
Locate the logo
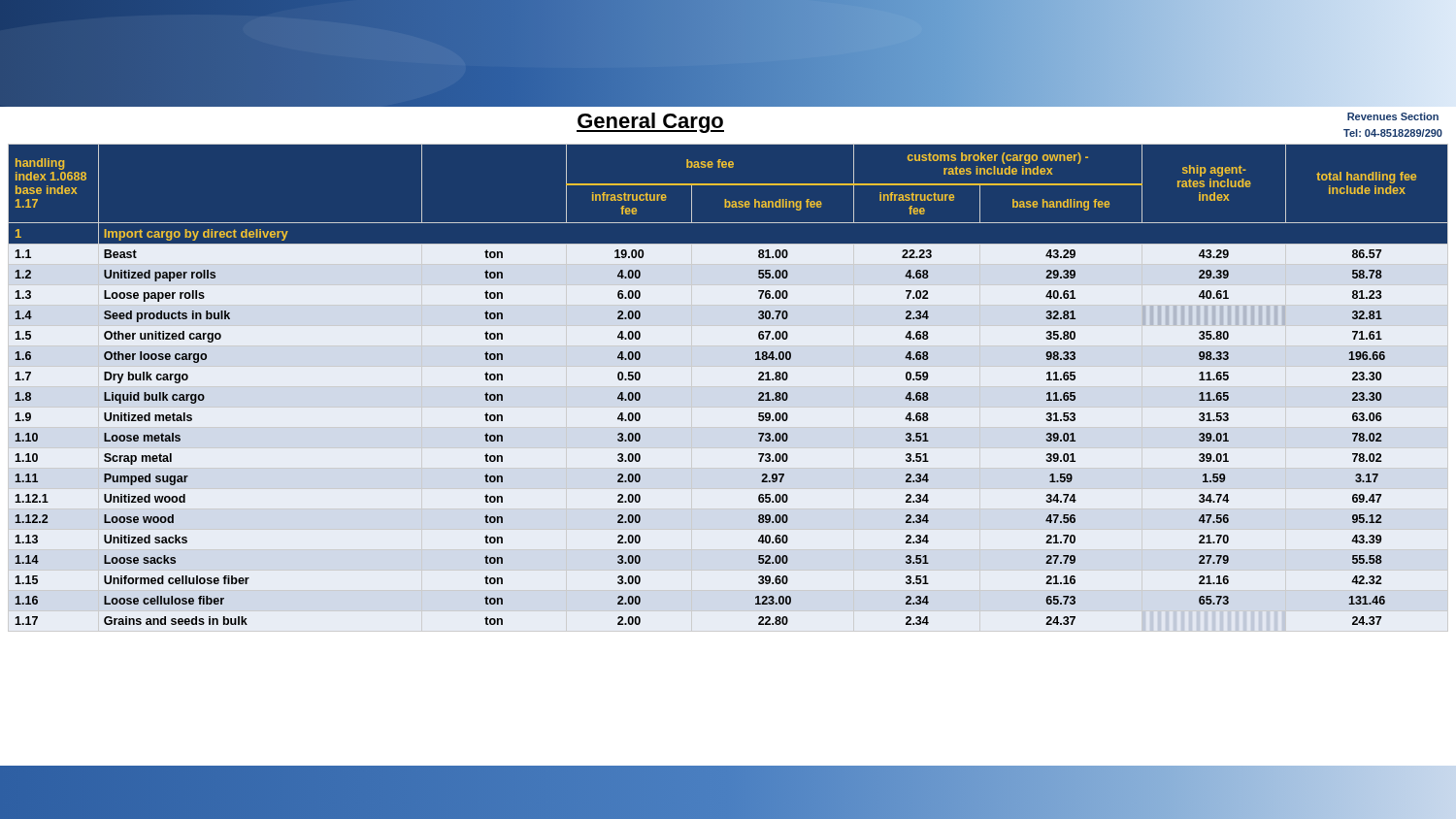pos(1381,54)
